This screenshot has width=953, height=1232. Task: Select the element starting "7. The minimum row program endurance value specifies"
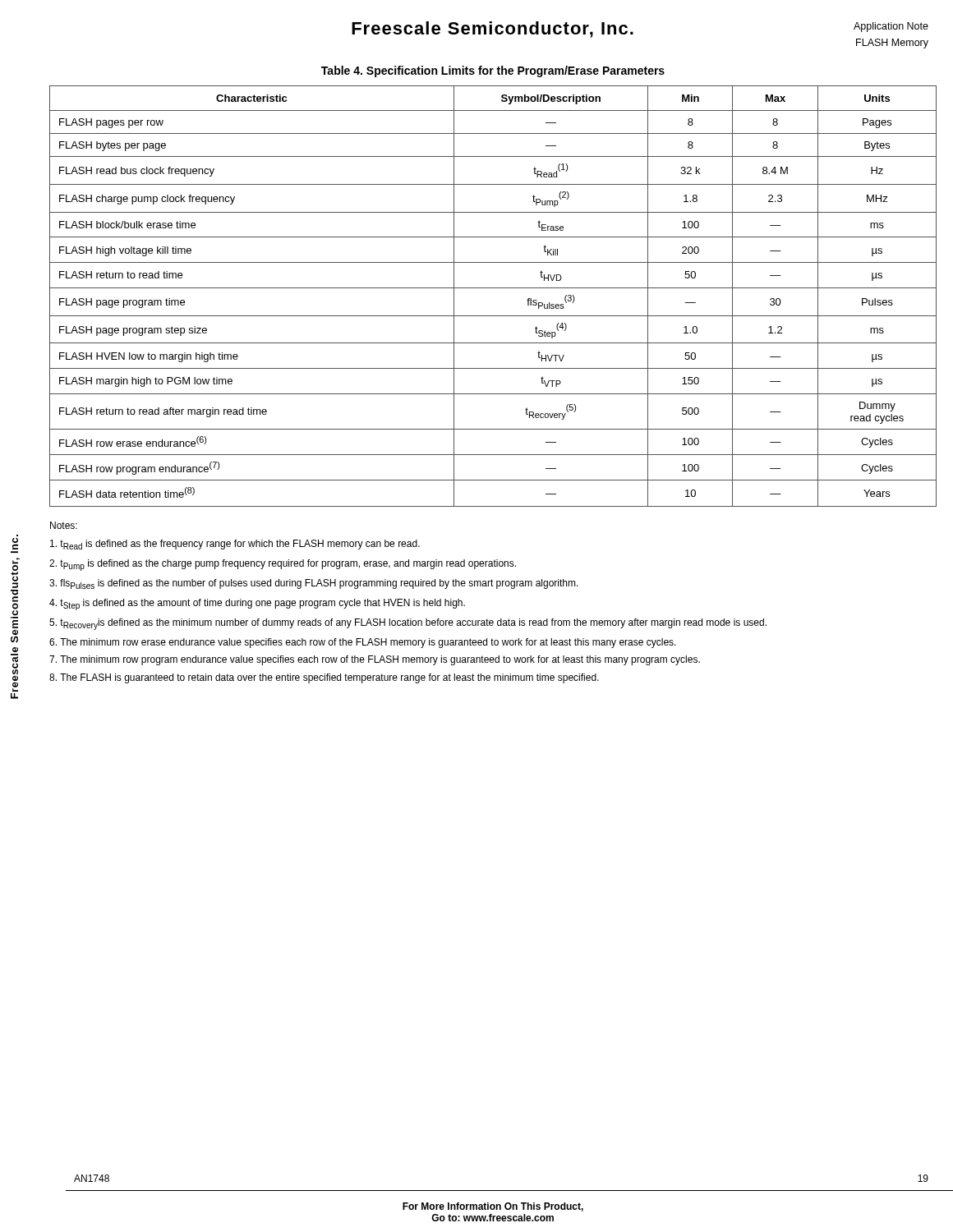[x=375, y=660]
